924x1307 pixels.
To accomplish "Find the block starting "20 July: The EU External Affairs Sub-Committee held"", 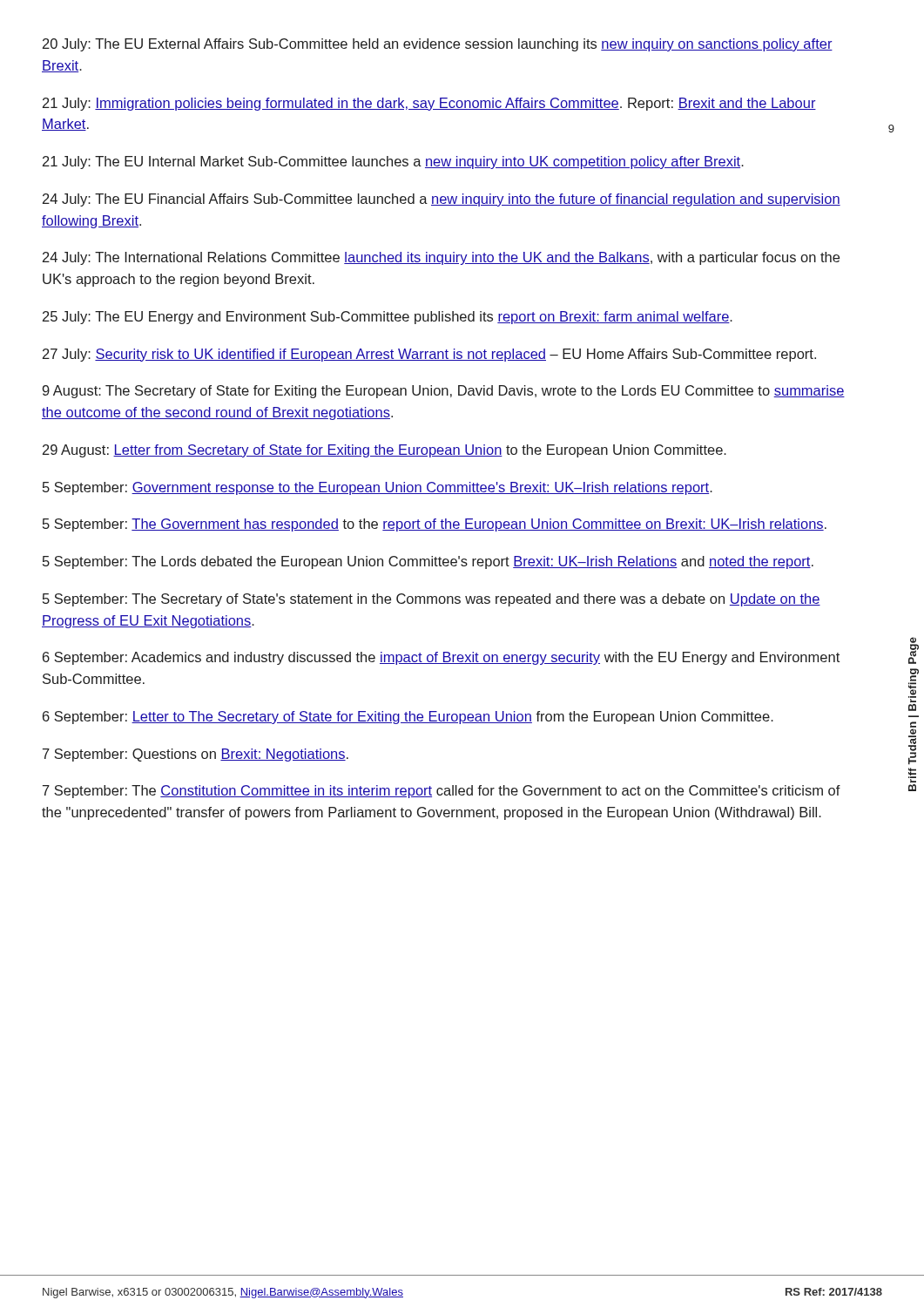I will point(437,54).
